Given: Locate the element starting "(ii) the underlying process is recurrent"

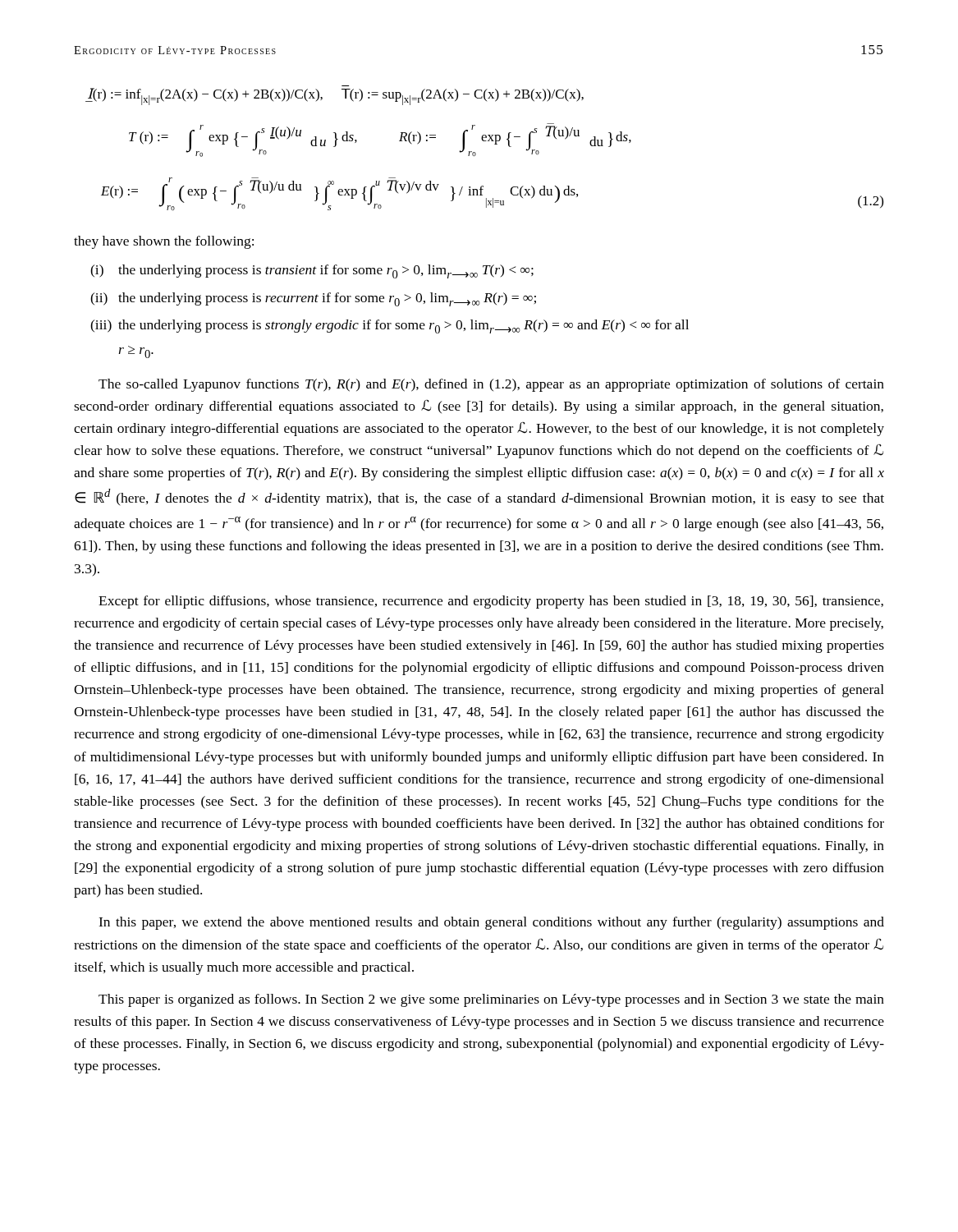Looking at the screenshot, I should [x=487, y=299].
